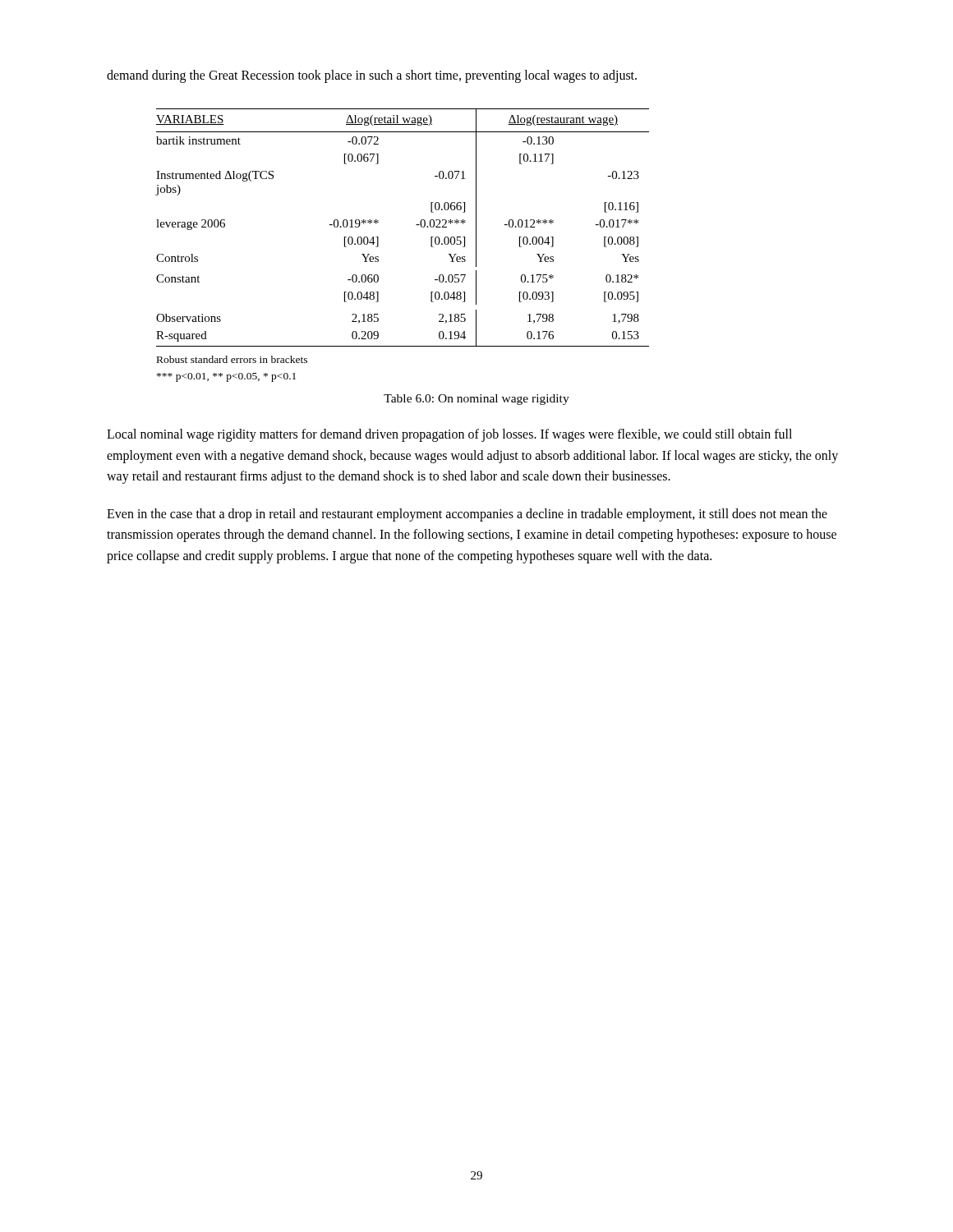Screen dimensions: 1232x953
Task: Locate the footnote containing "Robust standard errors"
Action: tap(232, 359)
